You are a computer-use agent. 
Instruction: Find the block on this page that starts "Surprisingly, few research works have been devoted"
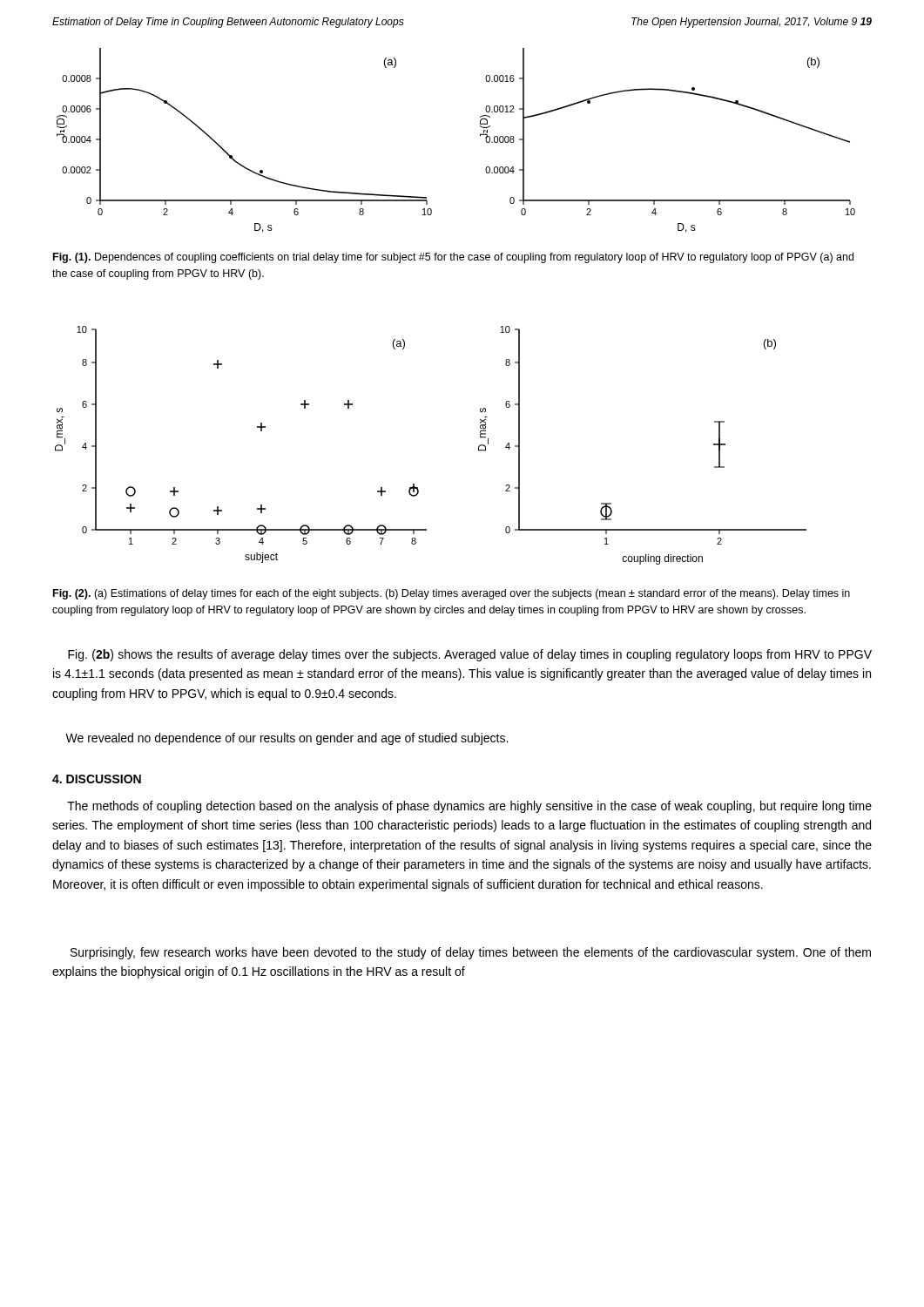(462, 962)
